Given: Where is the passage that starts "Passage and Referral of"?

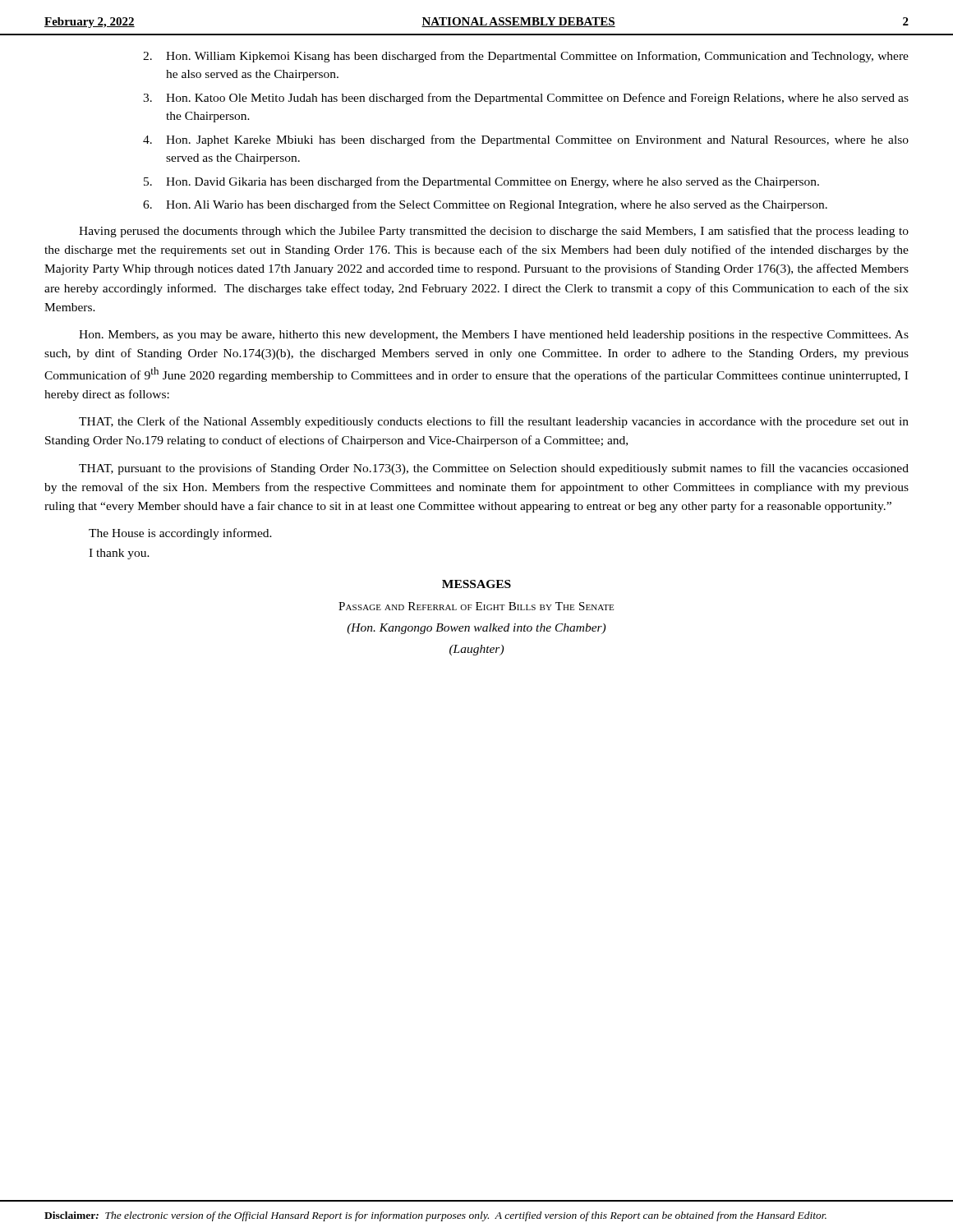Looking at the screenshot, I should coord(476,606).
